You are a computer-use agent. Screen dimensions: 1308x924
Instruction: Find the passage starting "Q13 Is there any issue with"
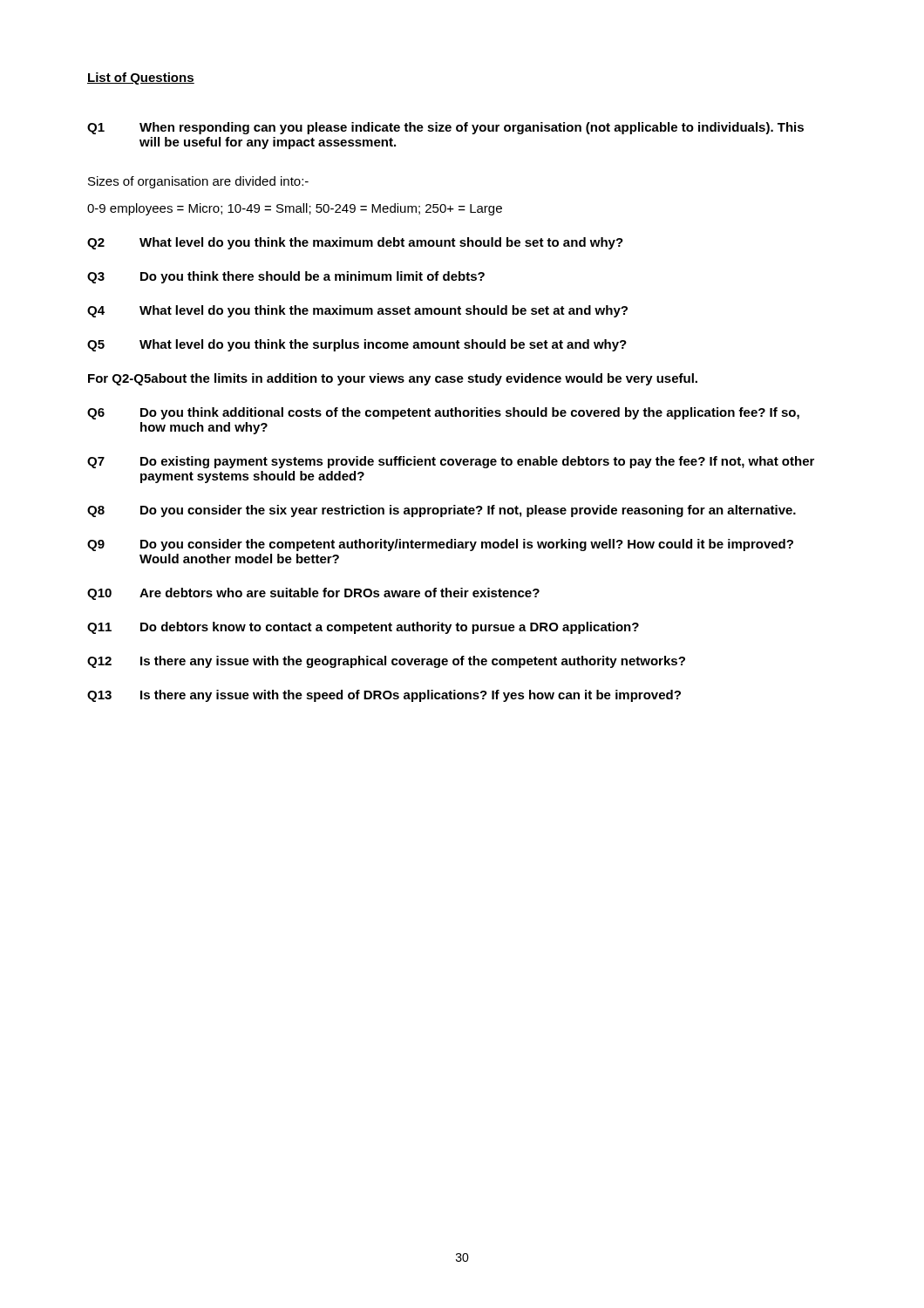pos(384,695)
